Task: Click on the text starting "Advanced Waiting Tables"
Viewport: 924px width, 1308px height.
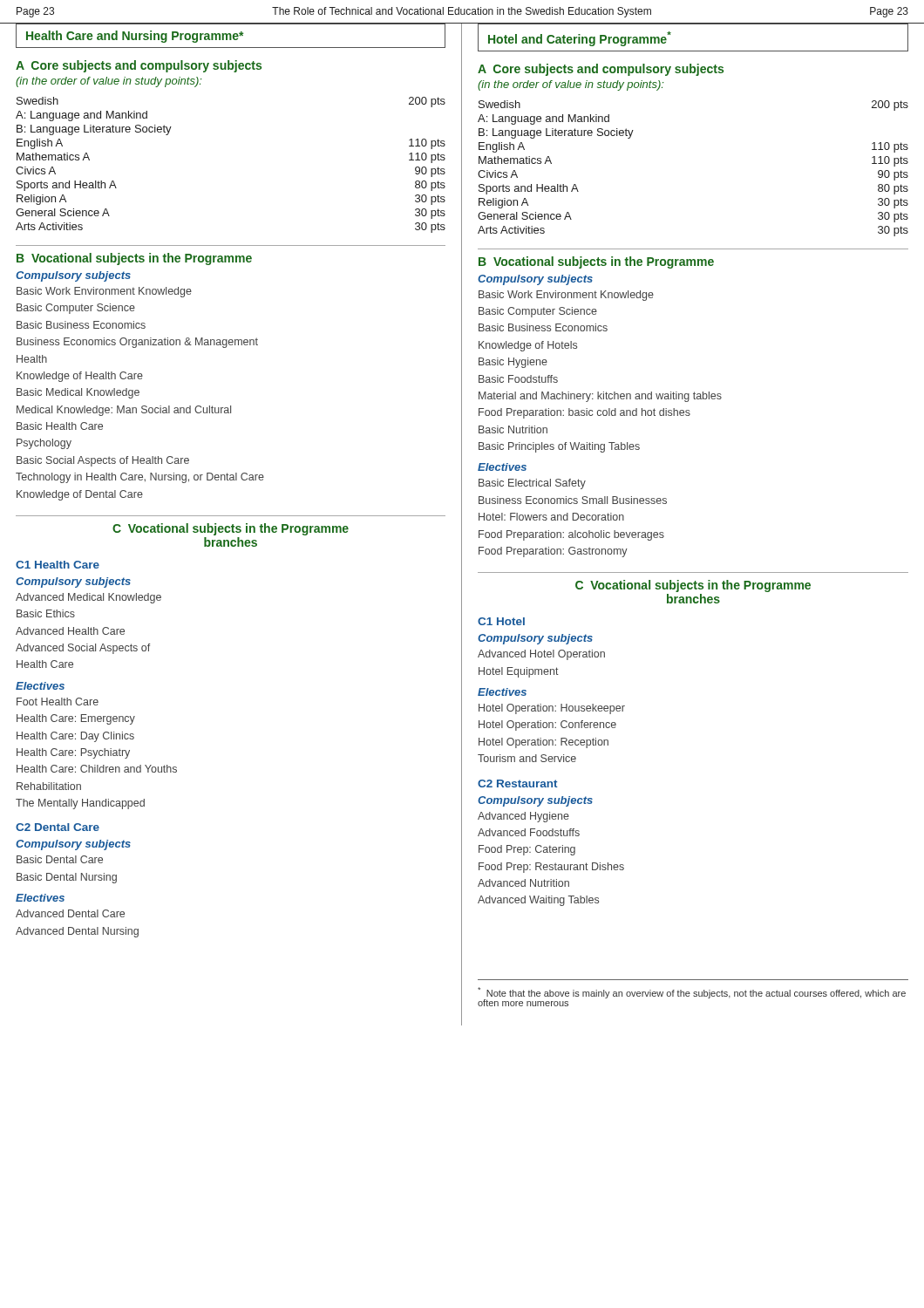Action: pyautogui.click(x=539, y=900)
